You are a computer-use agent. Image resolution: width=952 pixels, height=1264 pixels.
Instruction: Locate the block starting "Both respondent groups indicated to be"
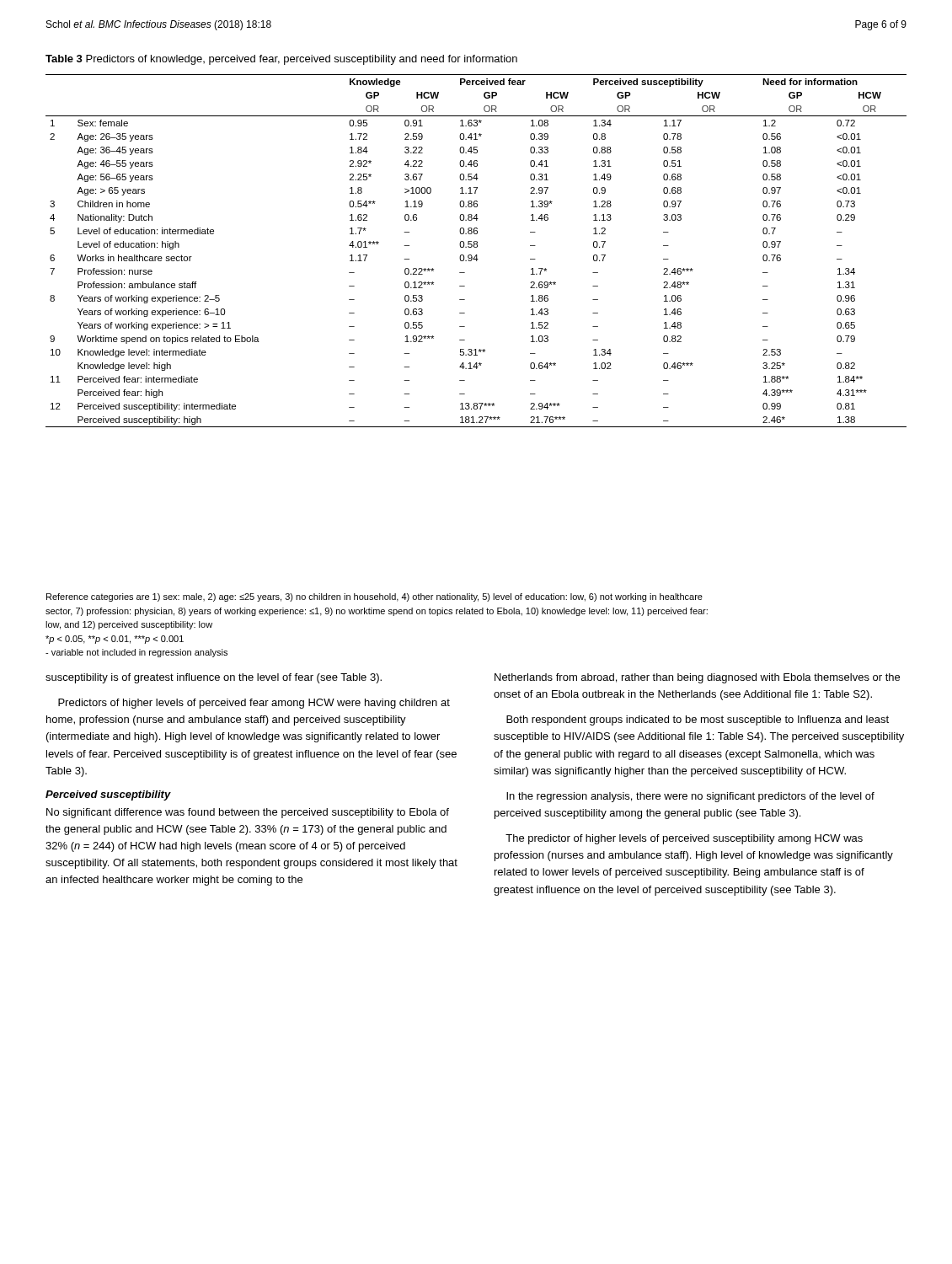699,745
